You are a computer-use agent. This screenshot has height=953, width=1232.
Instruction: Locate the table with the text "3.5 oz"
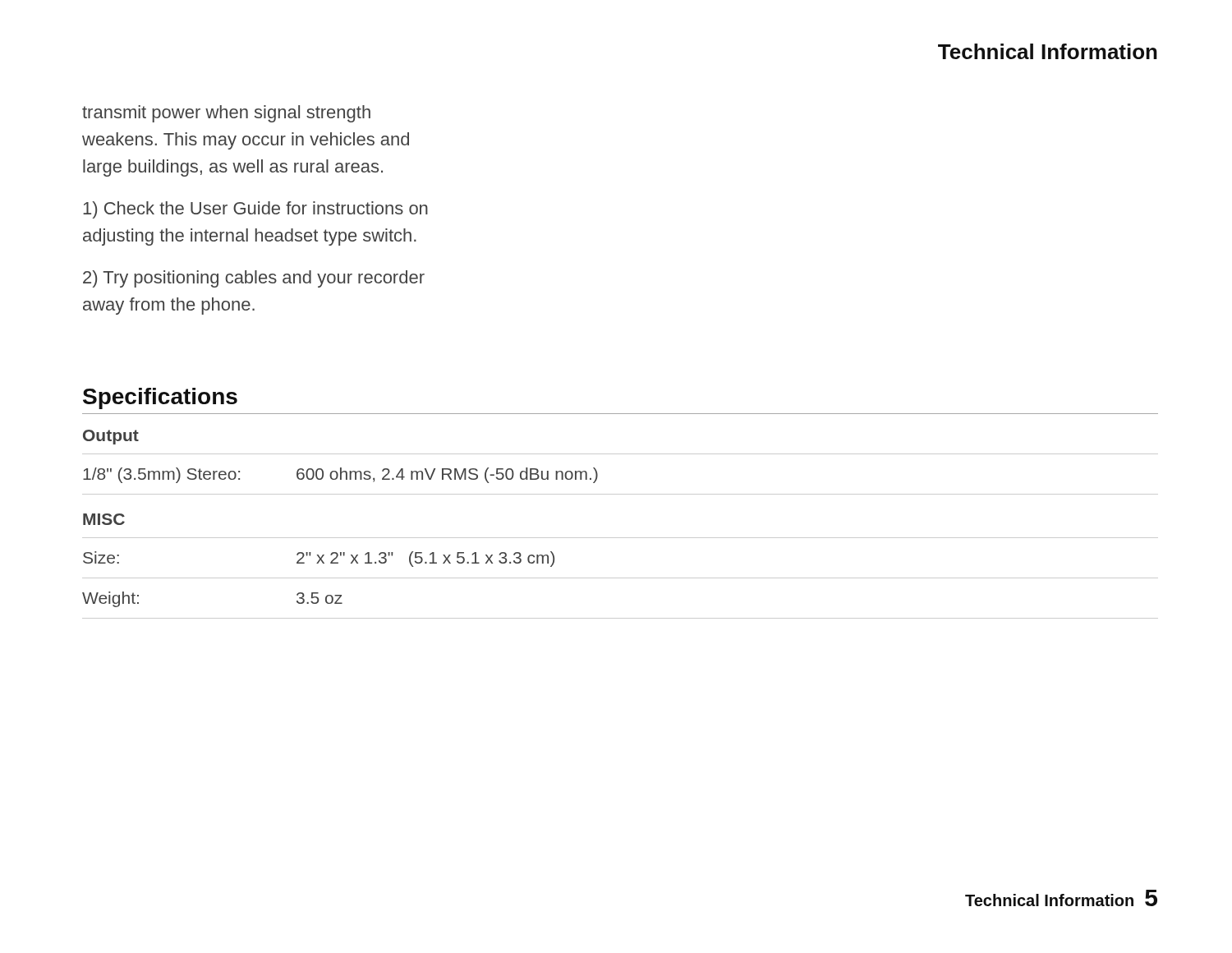620,516
